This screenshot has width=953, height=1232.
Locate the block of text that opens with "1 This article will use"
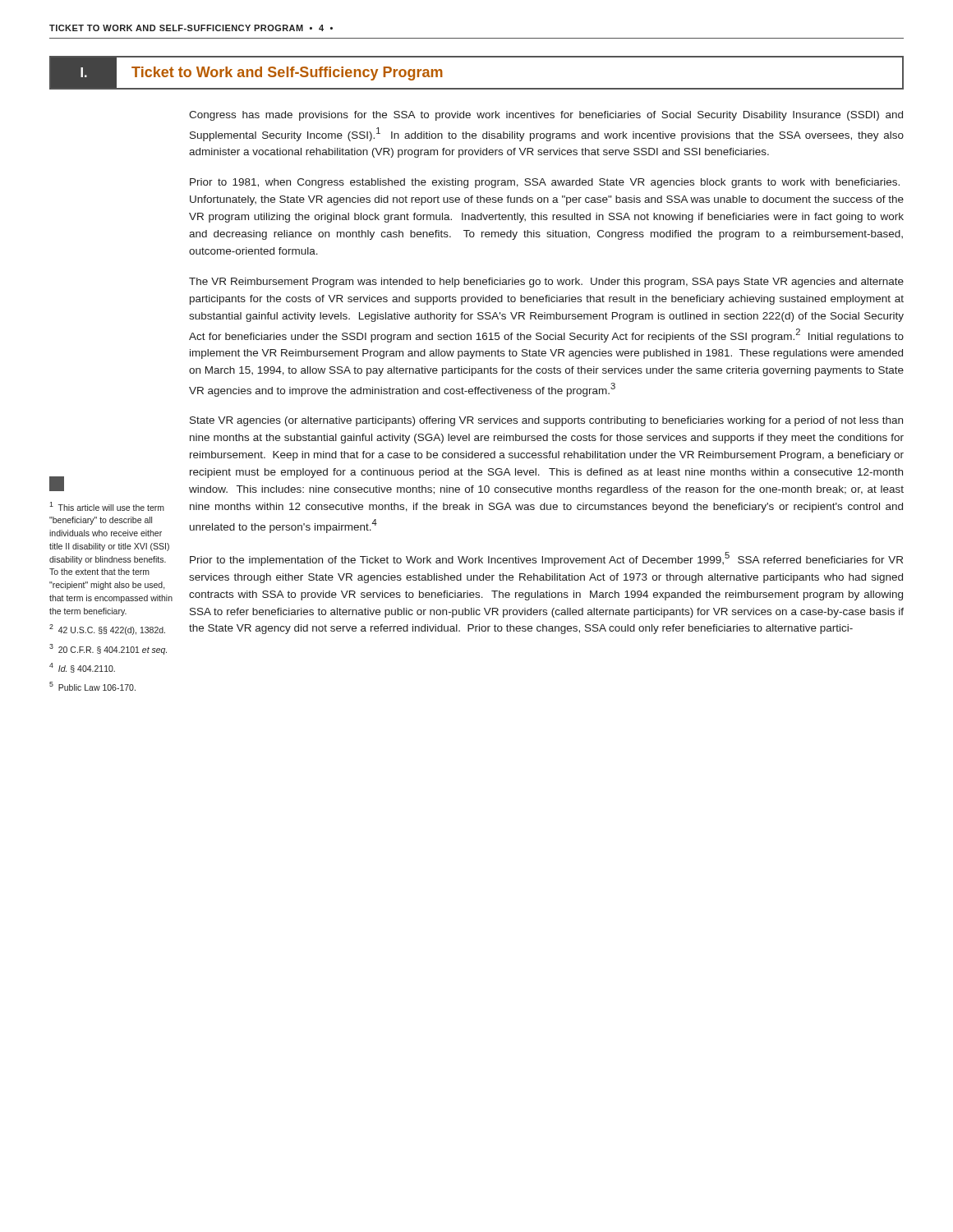pos(111,558)
